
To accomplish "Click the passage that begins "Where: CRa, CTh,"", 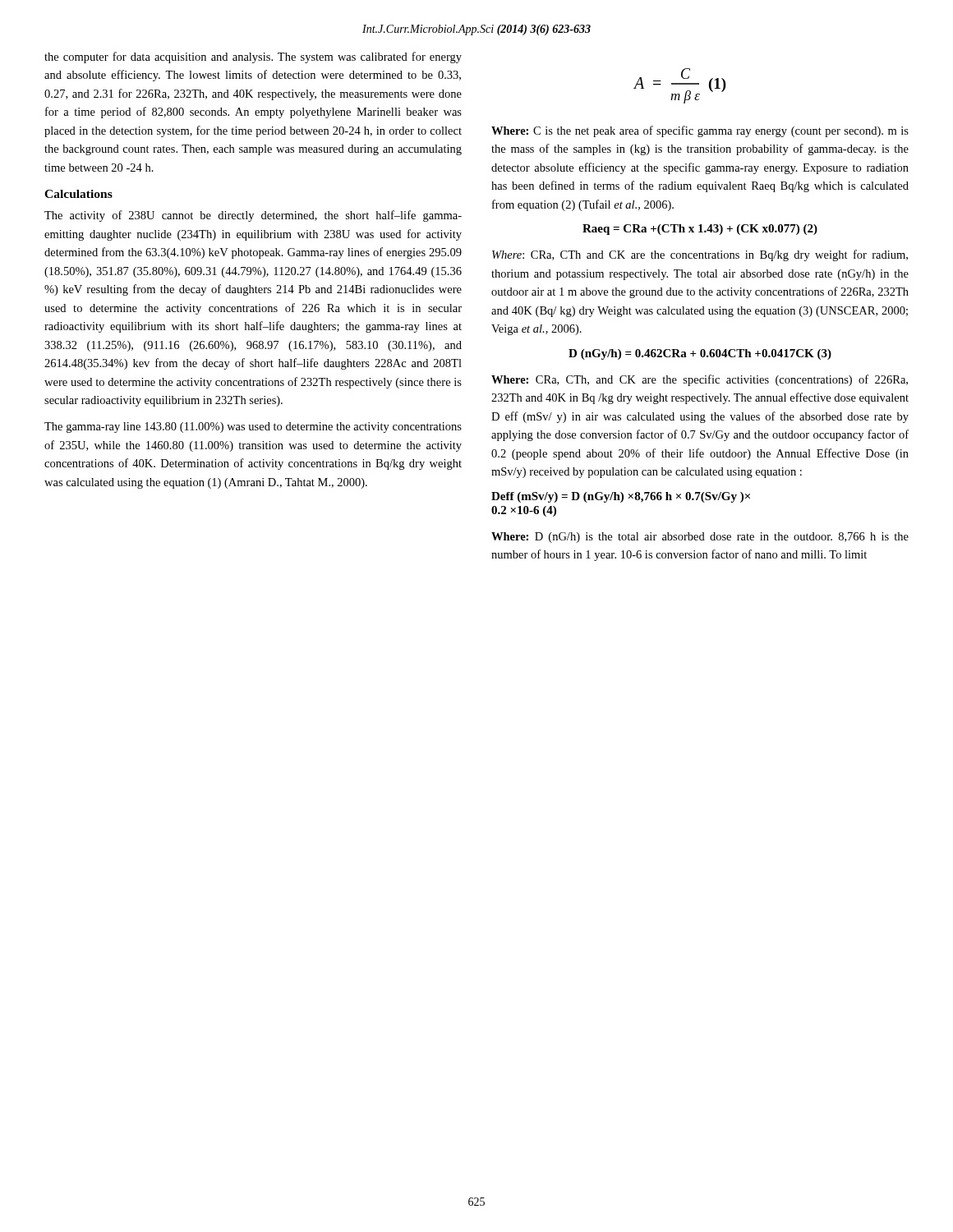I will point(700,426).
